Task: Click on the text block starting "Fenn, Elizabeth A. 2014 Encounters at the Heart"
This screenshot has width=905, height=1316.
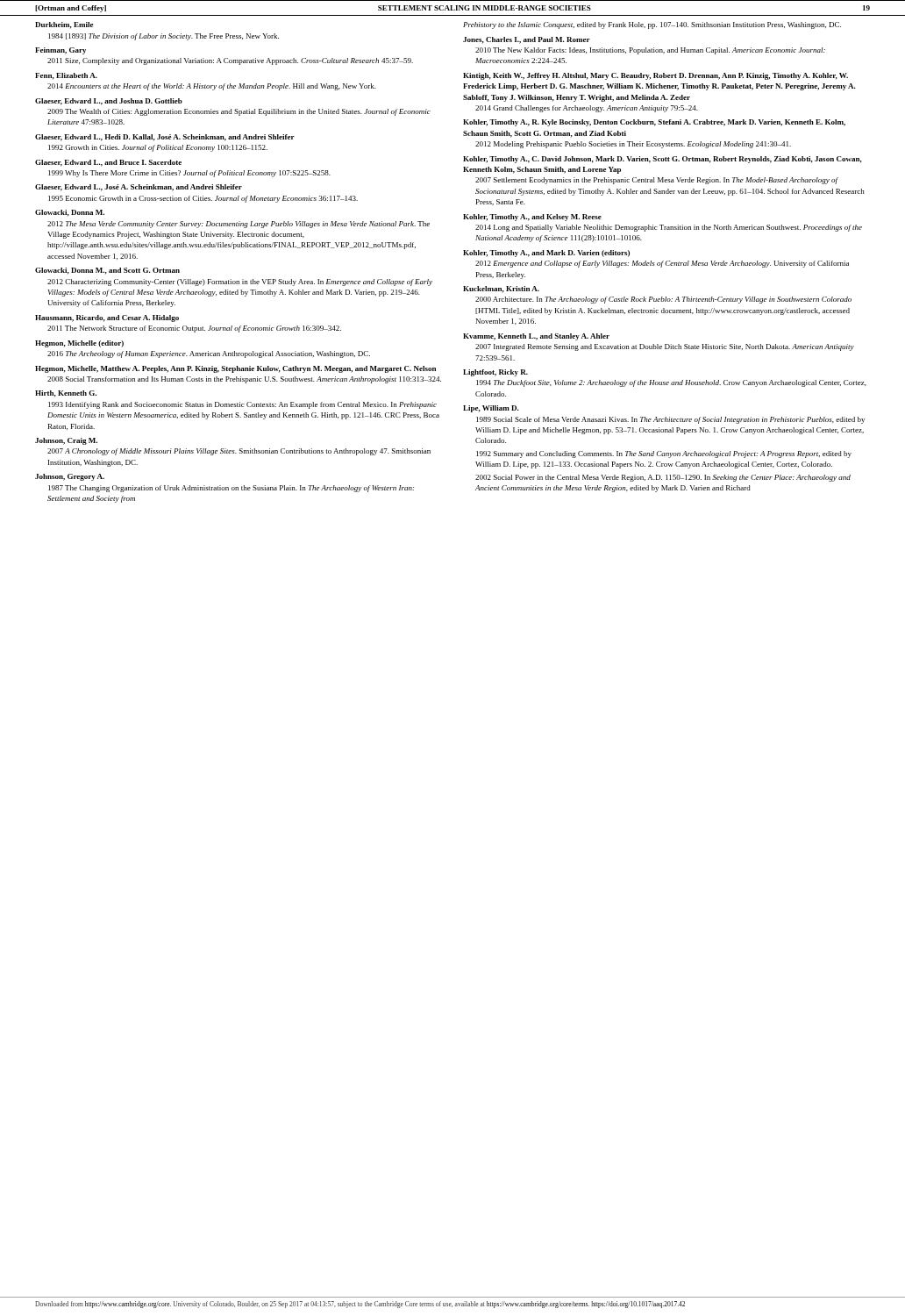Action: click(x=239, y=81)
